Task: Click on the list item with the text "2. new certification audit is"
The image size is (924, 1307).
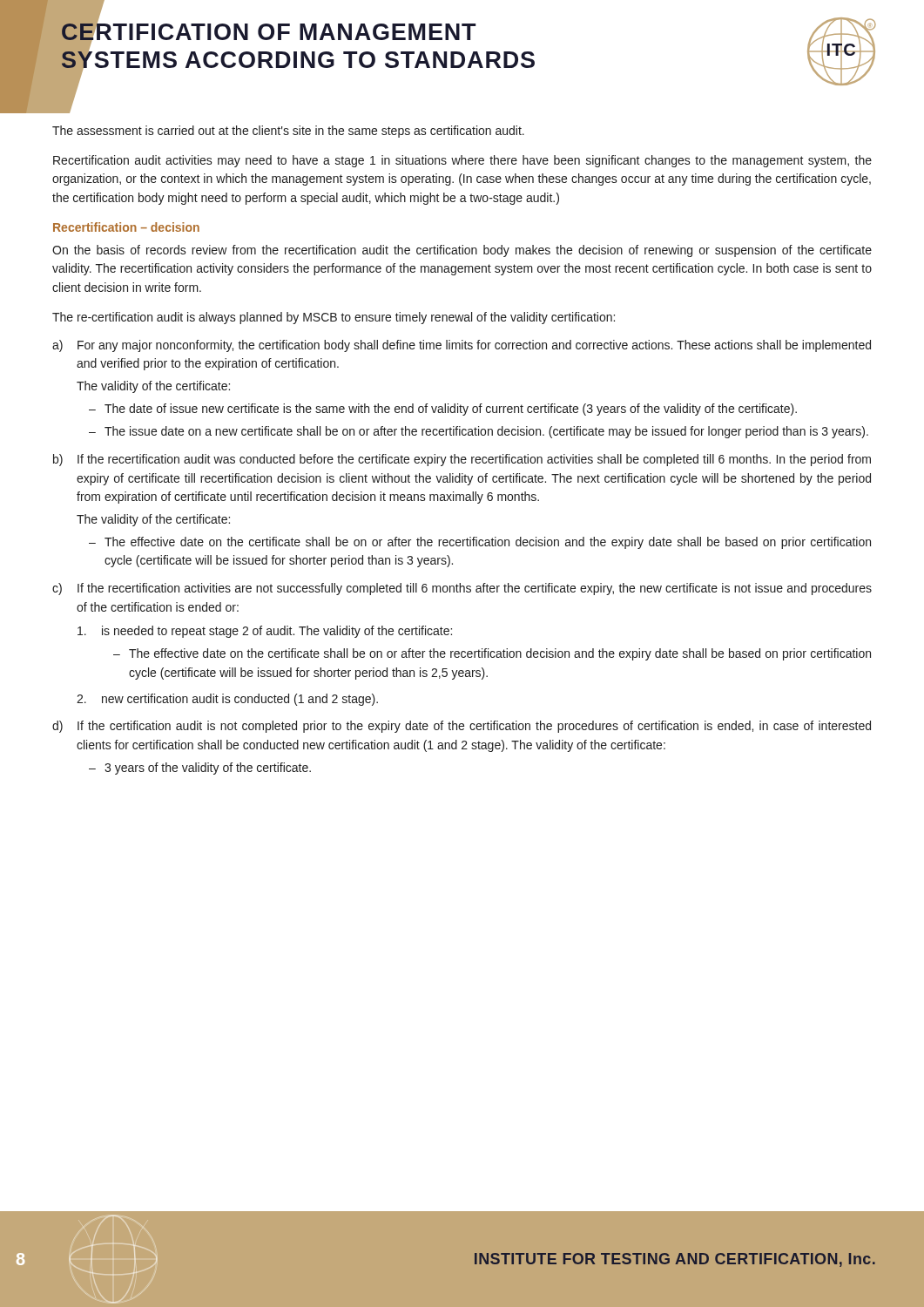Action: coord(227,700)
